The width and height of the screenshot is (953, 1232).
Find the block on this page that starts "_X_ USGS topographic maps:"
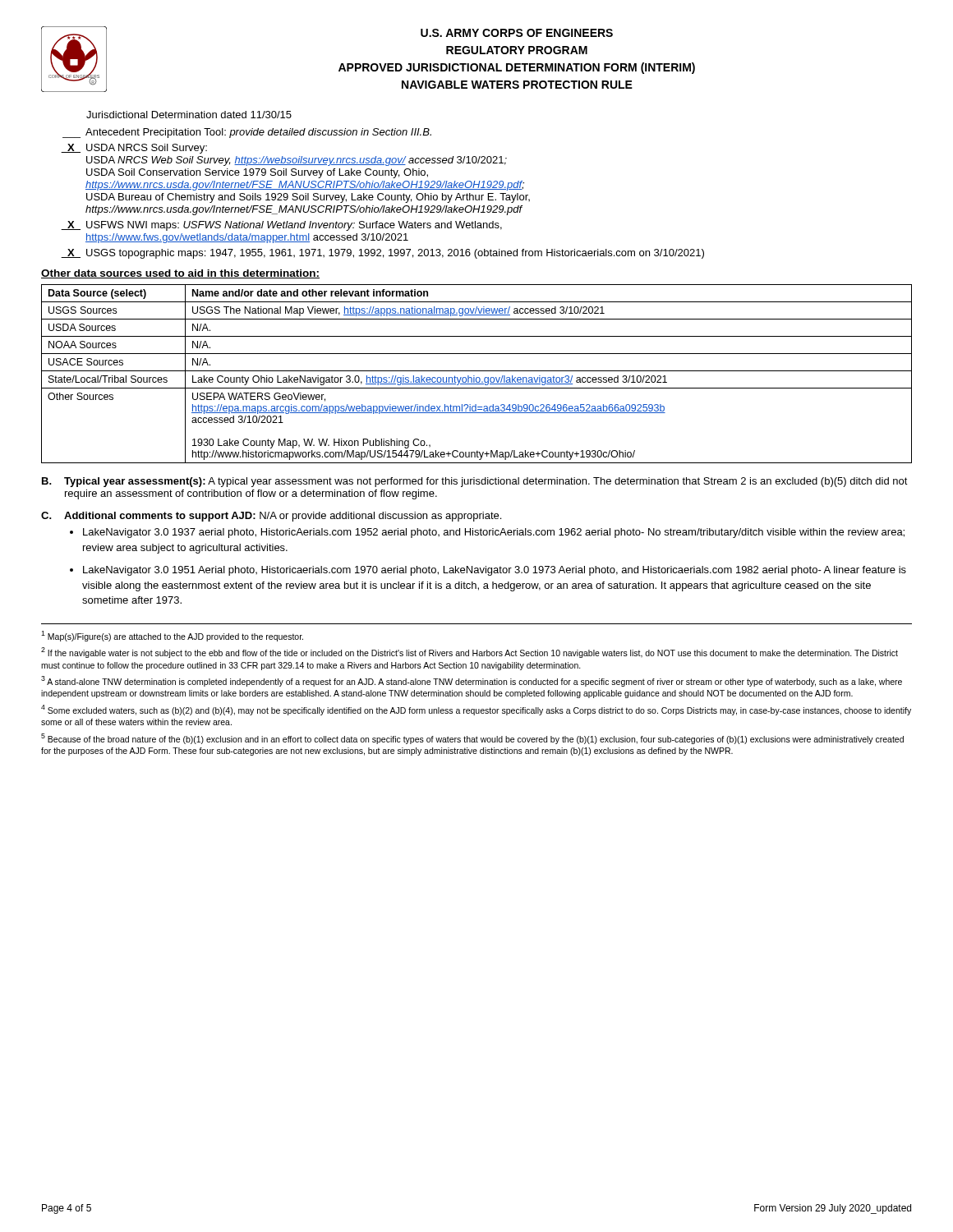click(481, 253)
